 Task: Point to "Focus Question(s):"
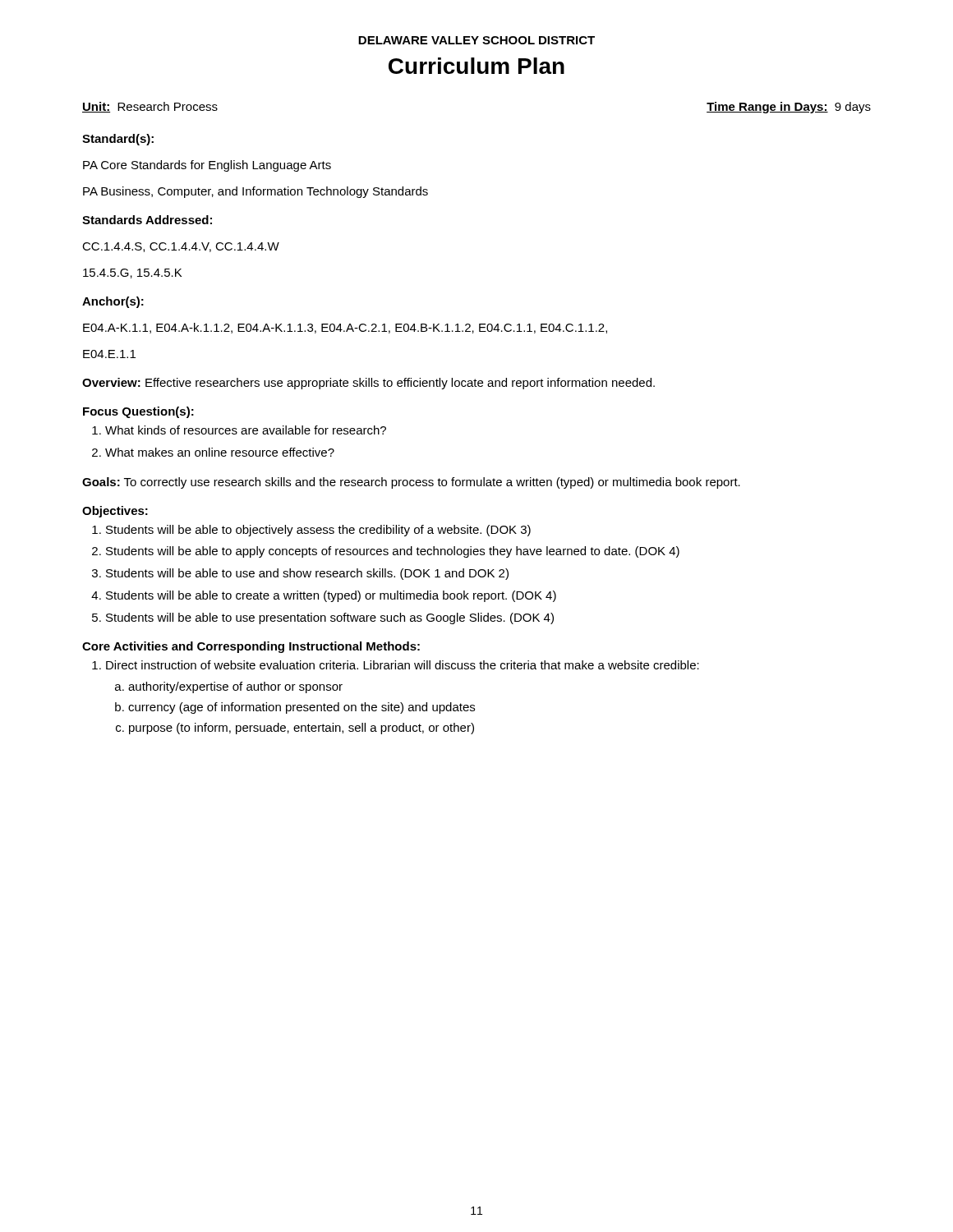[x=138, y=411]
